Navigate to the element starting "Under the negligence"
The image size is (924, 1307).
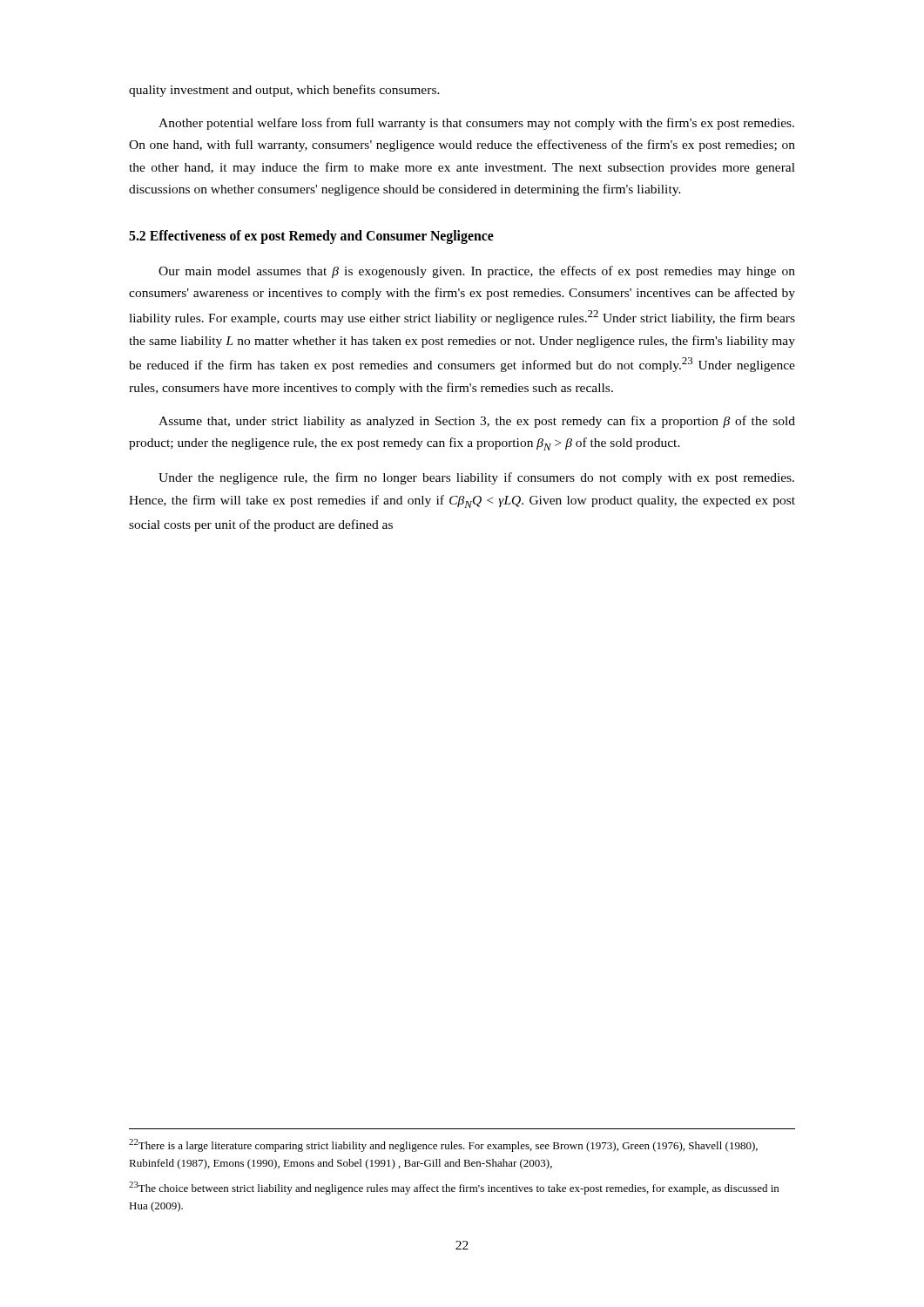tap(462, 501)
